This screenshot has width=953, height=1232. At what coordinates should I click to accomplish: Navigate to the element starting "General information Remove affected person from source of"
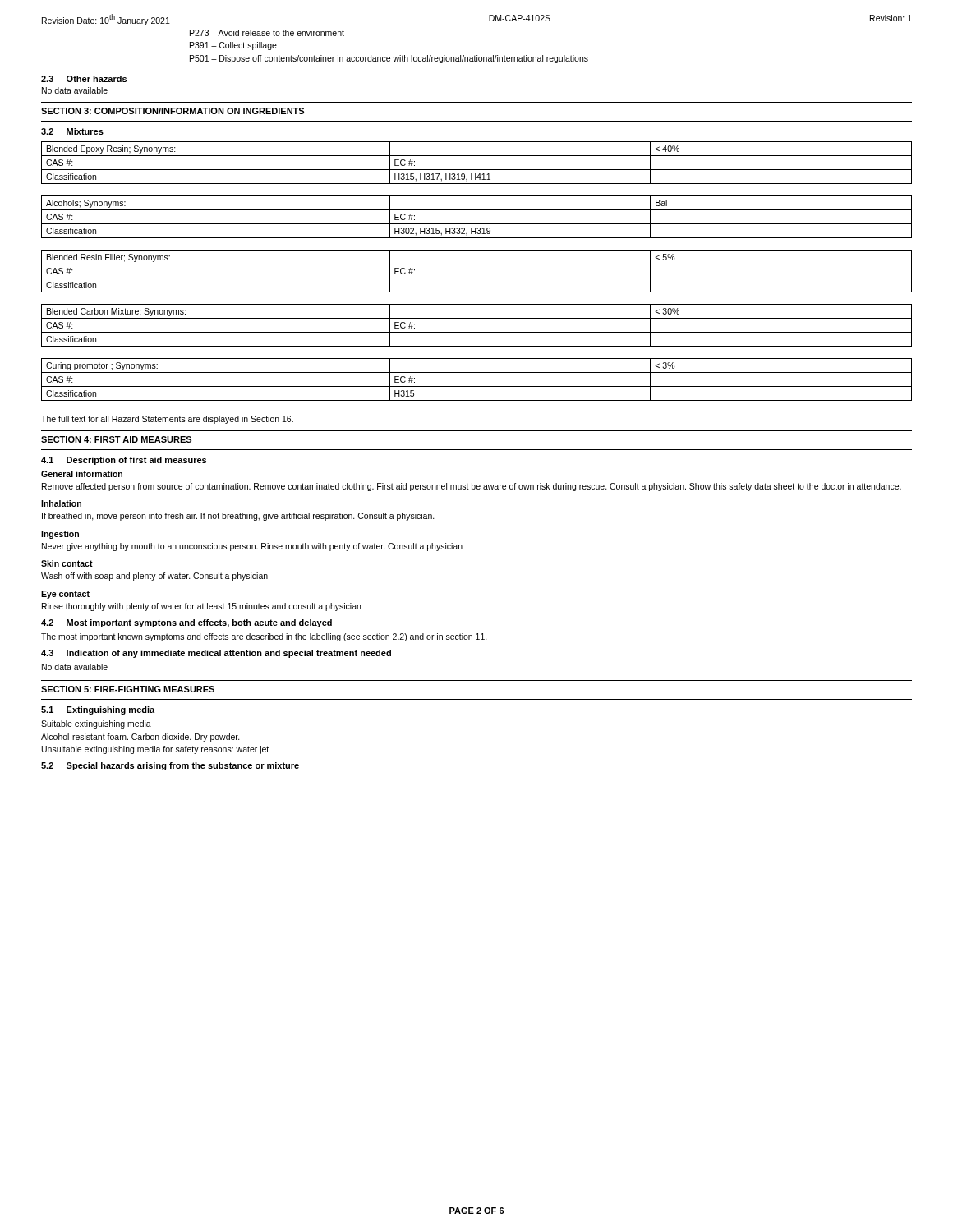click(471, 480)
